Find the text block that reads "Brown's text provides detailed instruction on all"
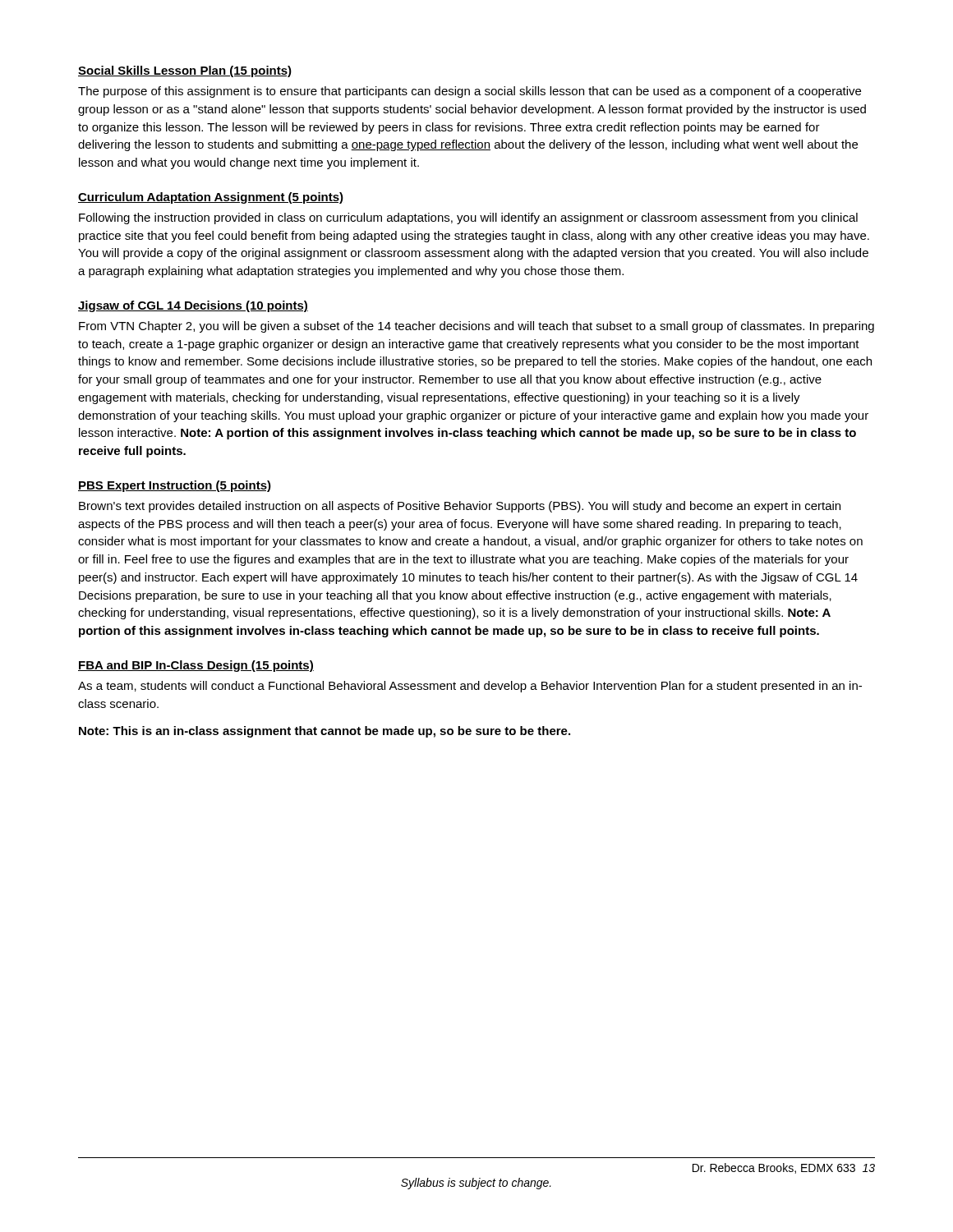This screenshot has width=953, height=1232. [471, 568]
